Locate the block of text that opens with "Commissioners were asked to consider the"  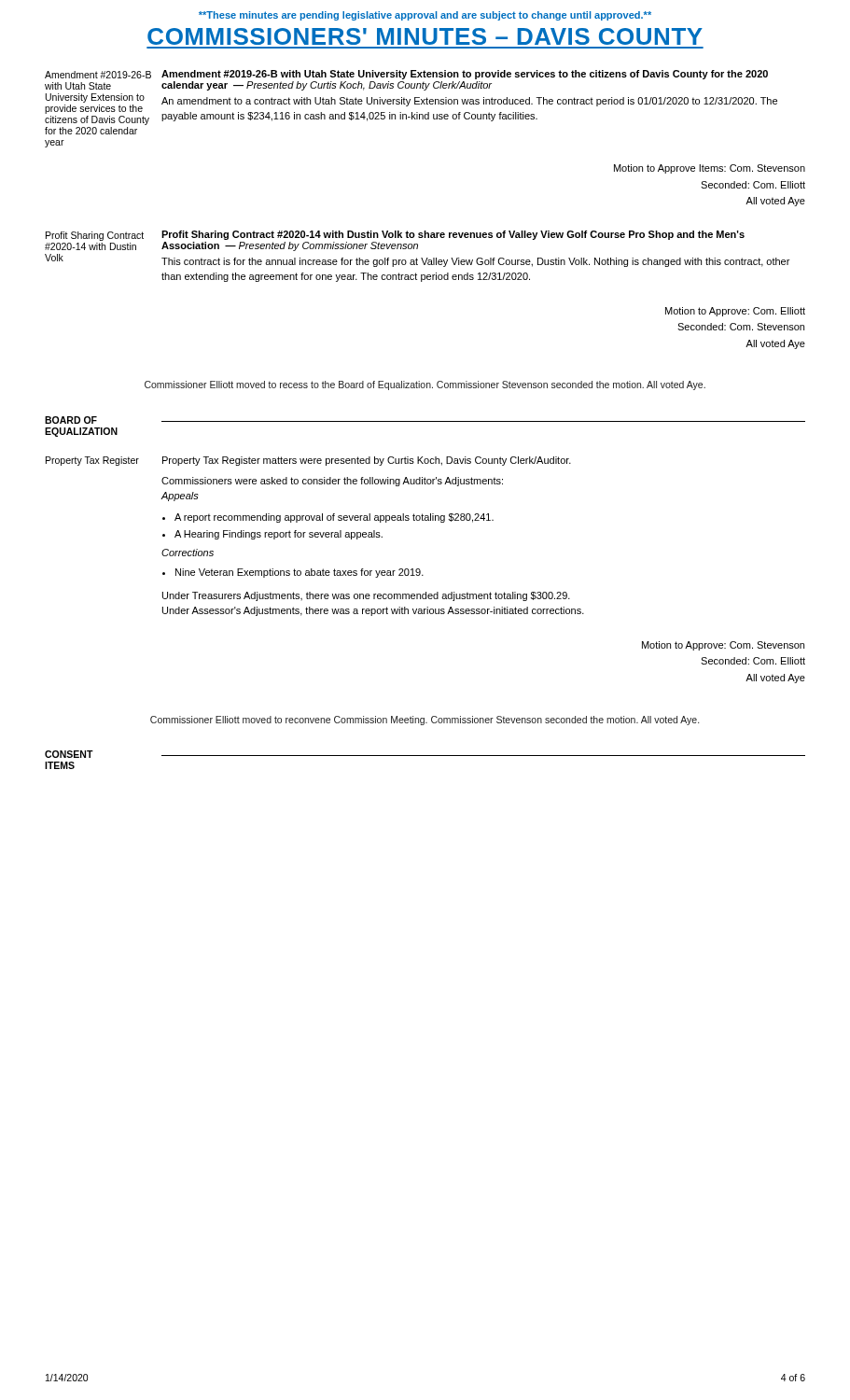pyautogui.click(x=333, y=488)
